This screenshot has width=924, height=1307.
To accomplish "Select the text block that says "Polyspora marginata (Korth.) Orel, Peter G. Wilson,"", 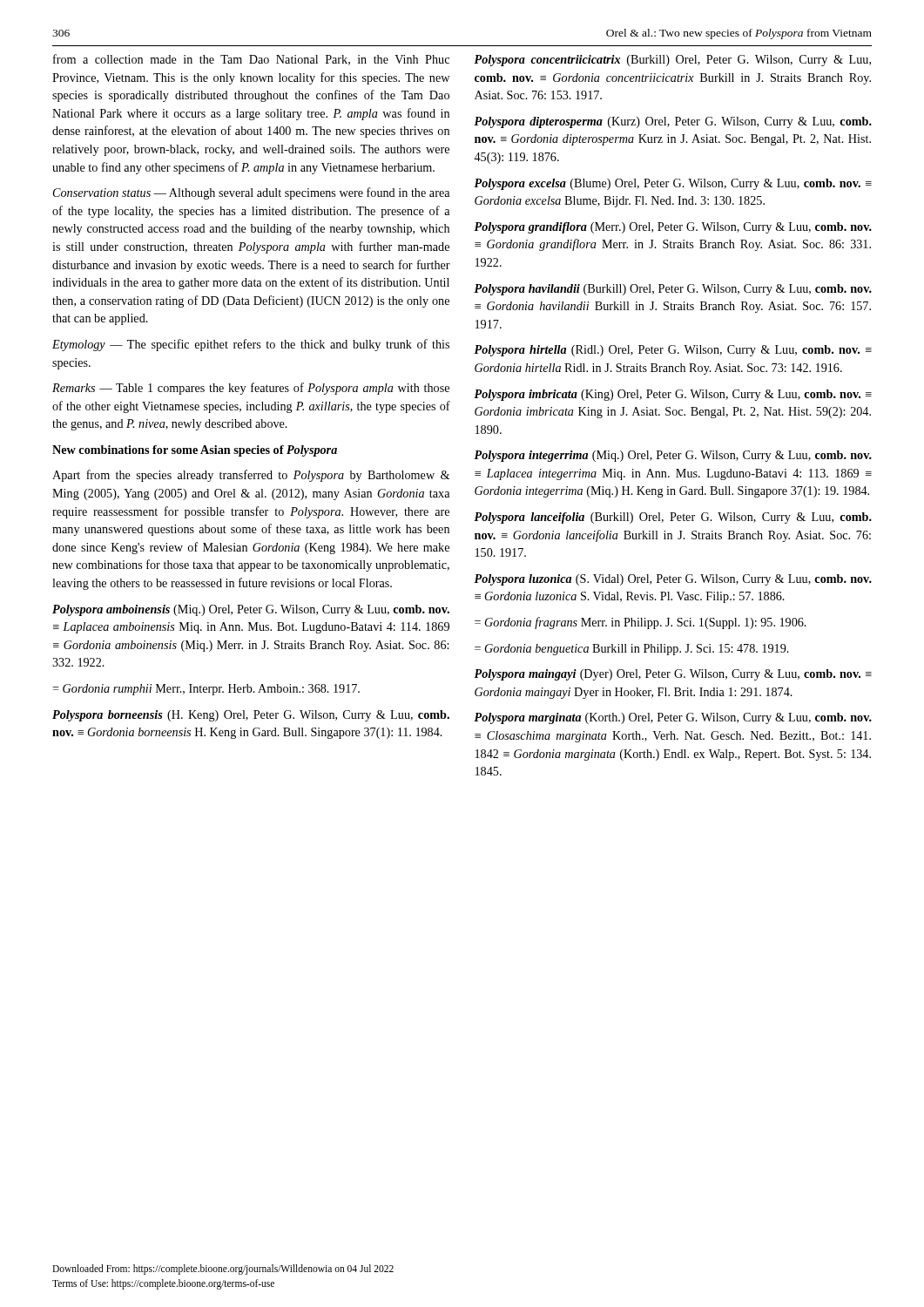I will pyautogui.click(x=673, y=745).
